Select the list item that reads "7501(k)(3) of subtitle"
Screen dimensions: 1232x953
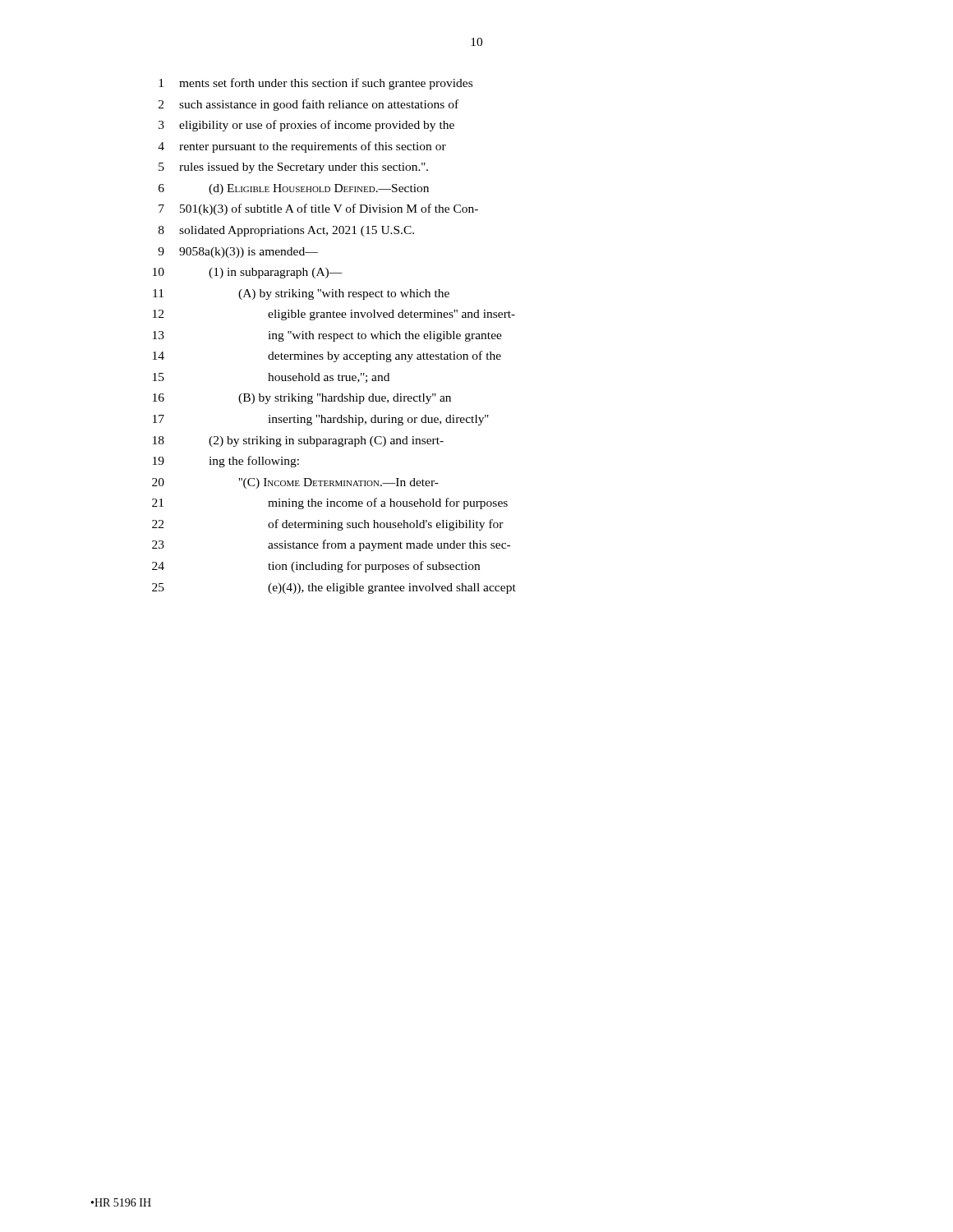[304, 209]
